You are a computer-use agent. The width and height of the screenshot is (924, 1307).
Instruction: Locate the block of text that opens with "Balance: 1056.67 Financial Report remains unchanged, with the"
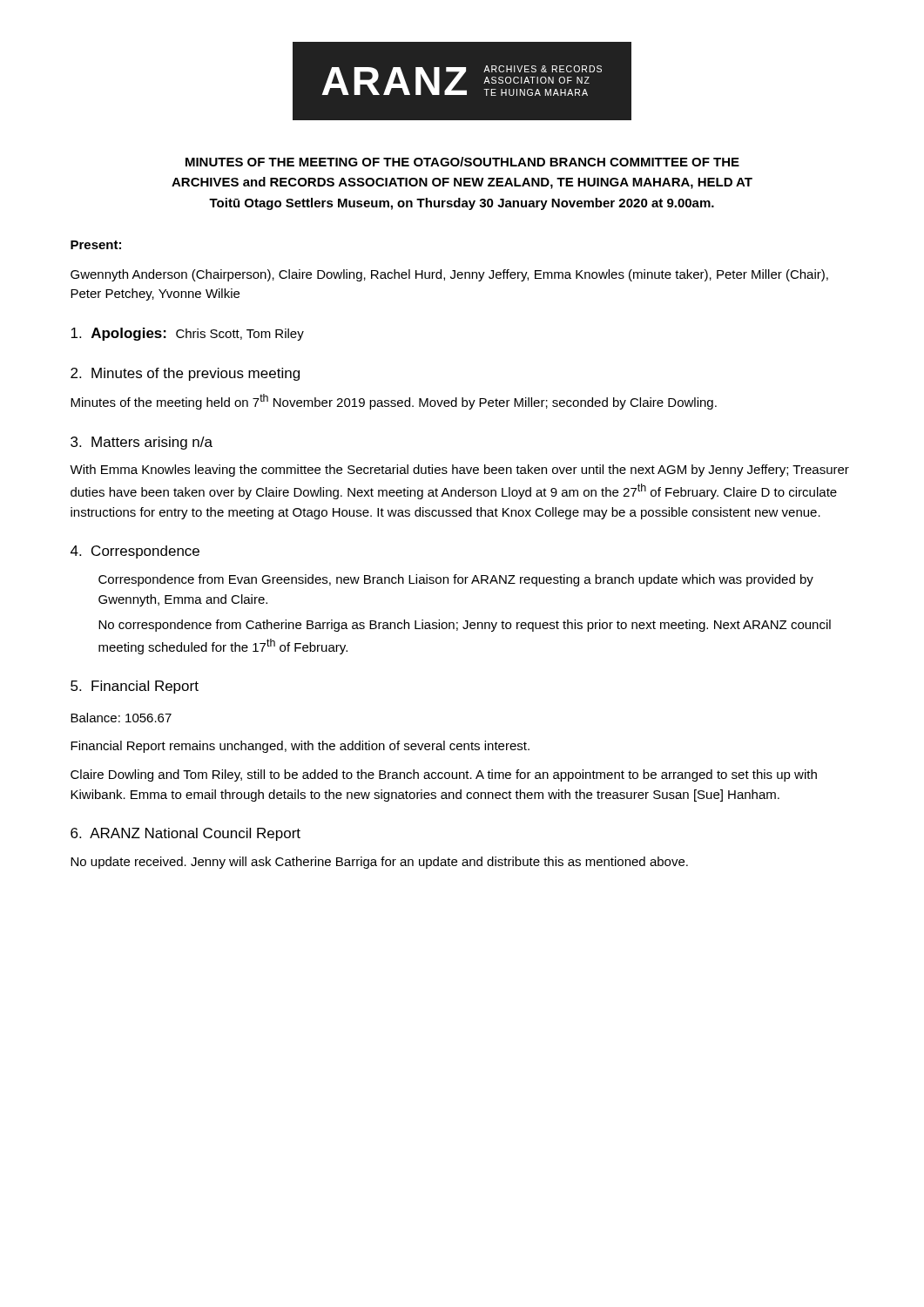click(462, 757)
